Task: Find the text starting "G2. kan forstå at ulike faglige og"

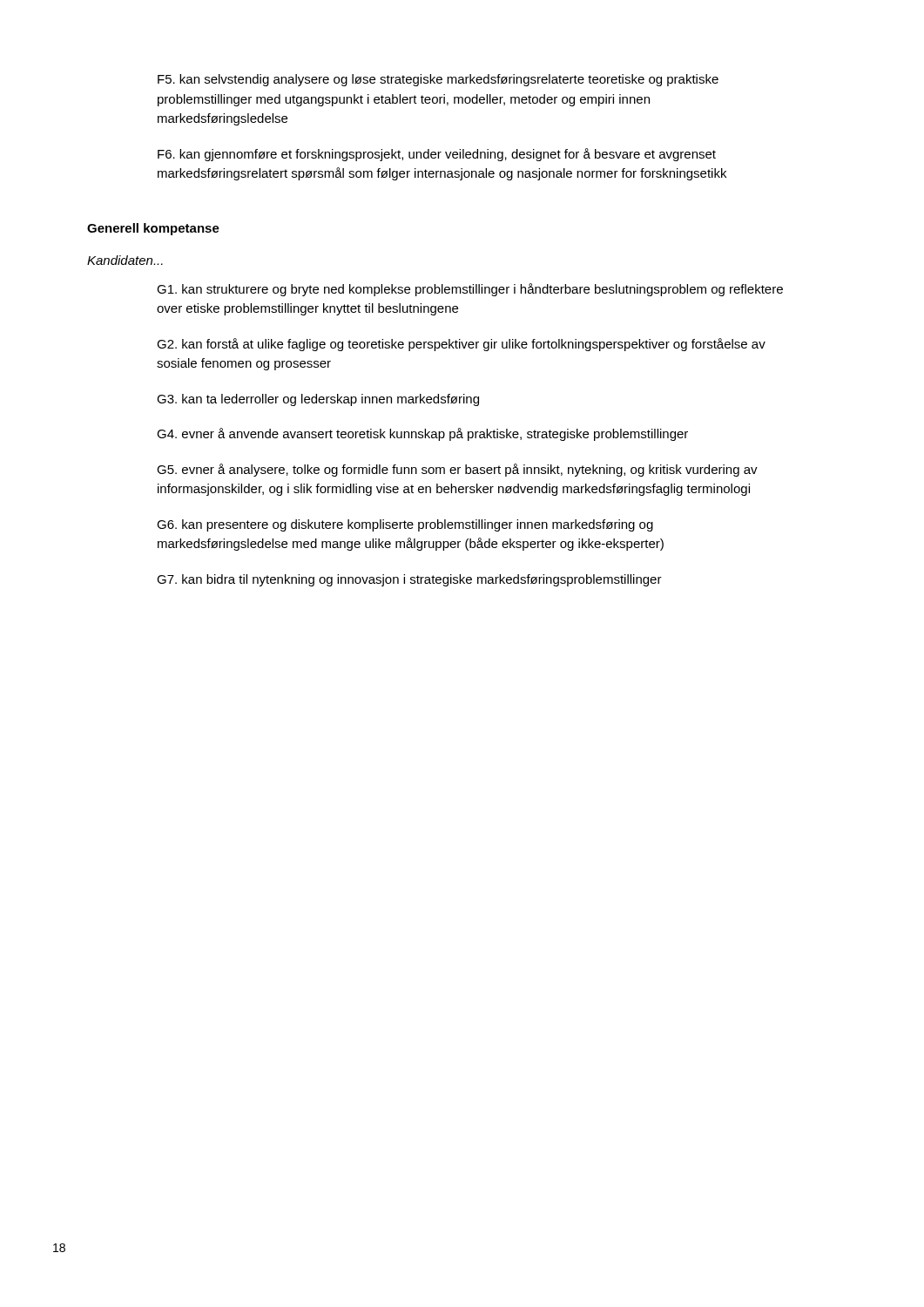Action: pyautogui.click(x=461, y=353)
